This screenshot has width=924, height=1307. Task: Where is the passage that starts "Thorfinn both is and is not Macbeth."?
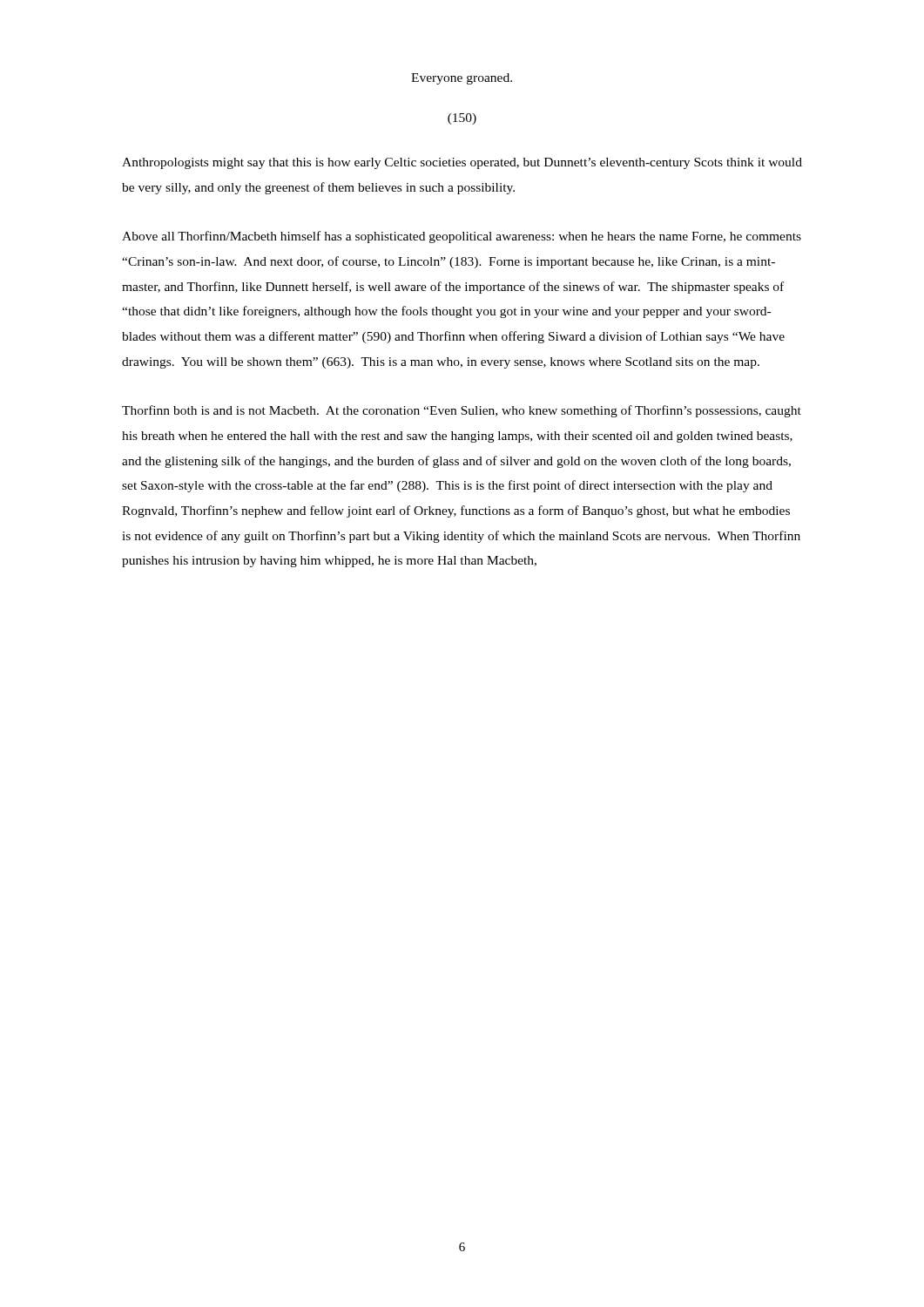pyautogui.click(x=461, y=485)
